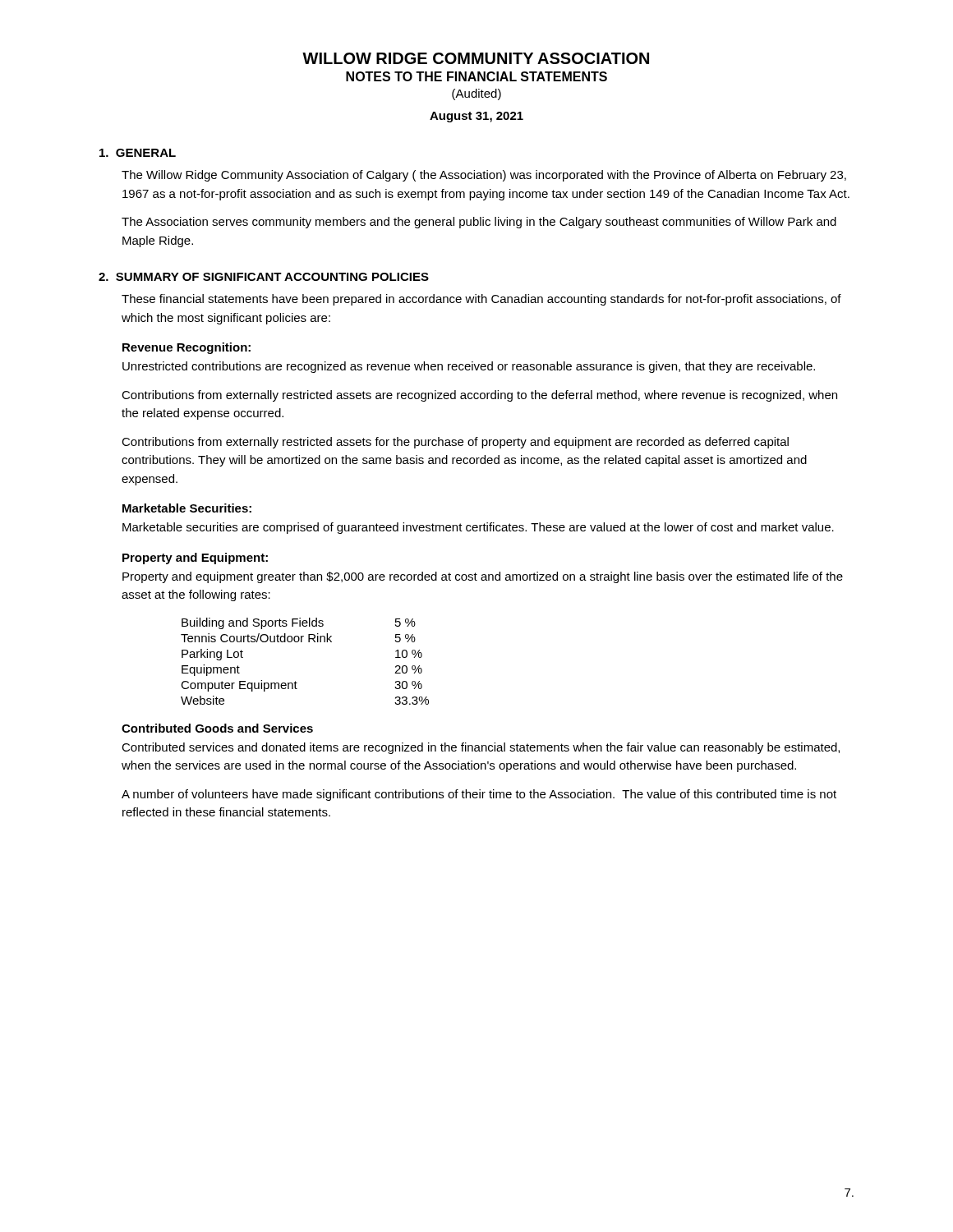Locate the section header that says "August 31, 2021"
Image resolution: width=953 pixels, height=1232 pixels.
coord(476,115)
